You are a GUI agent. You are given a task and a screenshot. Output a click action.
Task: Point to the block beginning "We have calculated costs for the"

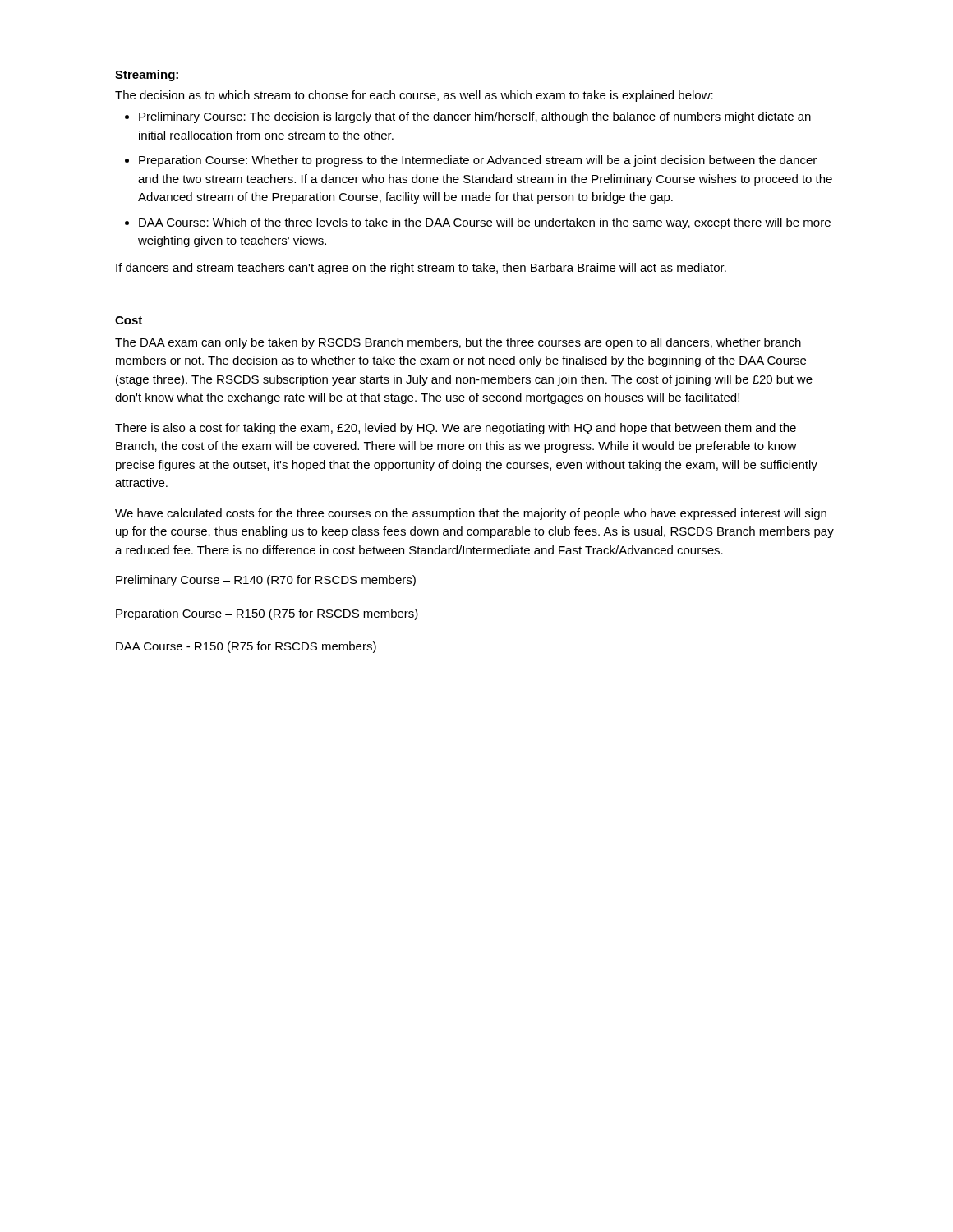[x=474, y=531]
